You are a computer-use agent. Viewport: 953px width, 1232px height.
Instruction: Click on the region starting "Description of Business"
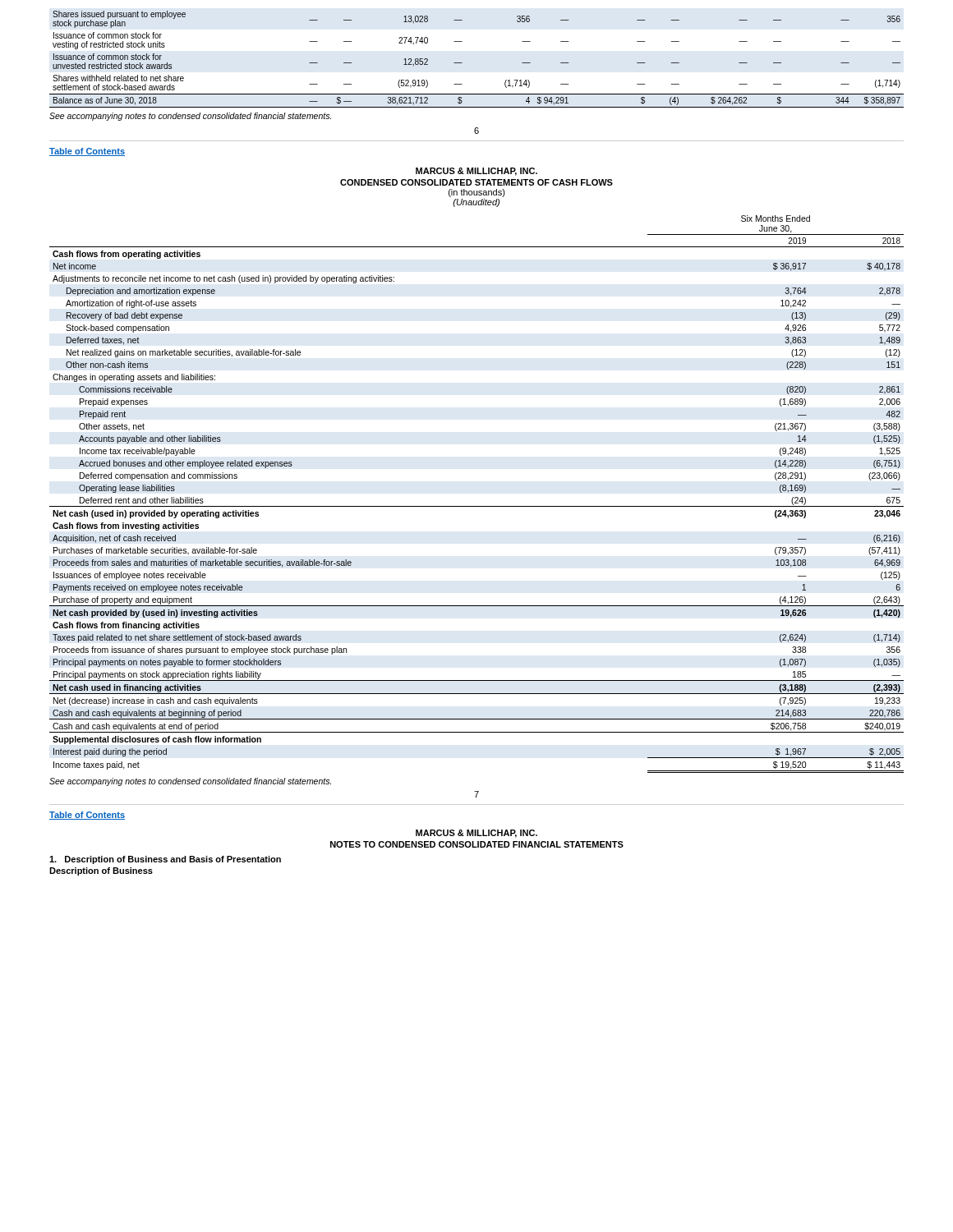101,871
